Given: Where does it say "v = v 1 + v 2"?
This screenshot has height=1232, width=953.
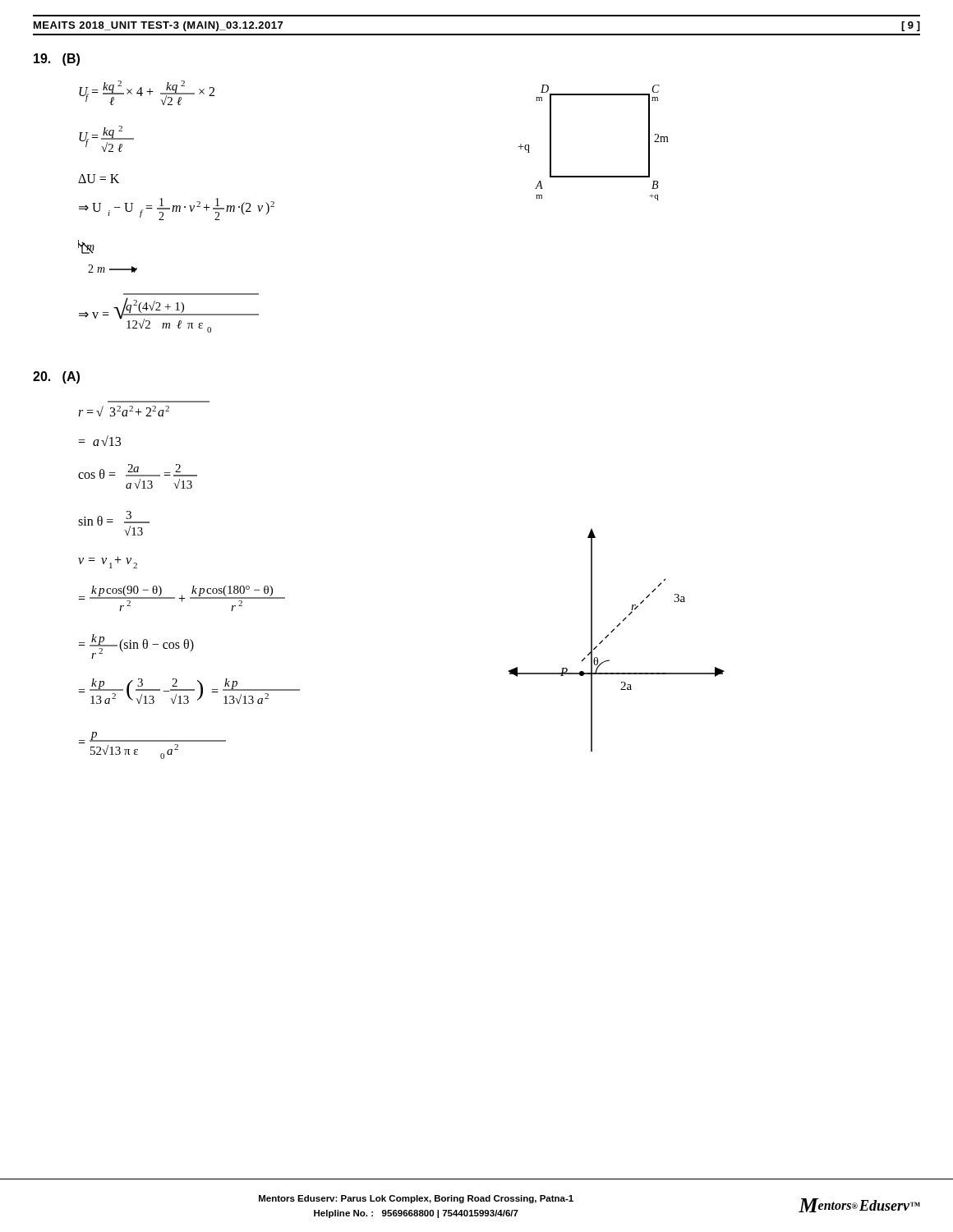Looking at the screenshot, I should click(x=108, y=562).
